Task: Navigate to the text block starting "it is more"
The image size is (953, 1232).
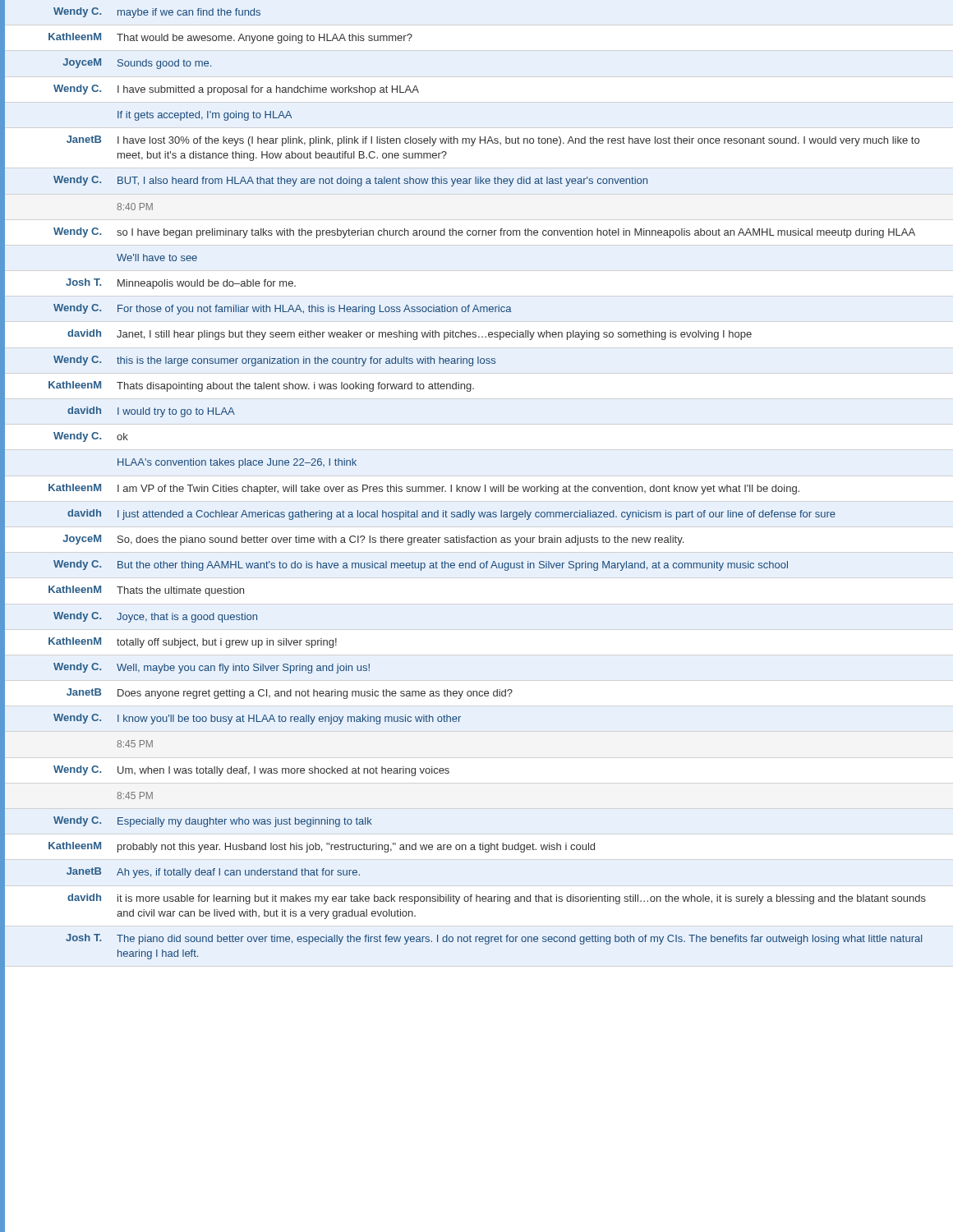Action: (x=521, y=905)
